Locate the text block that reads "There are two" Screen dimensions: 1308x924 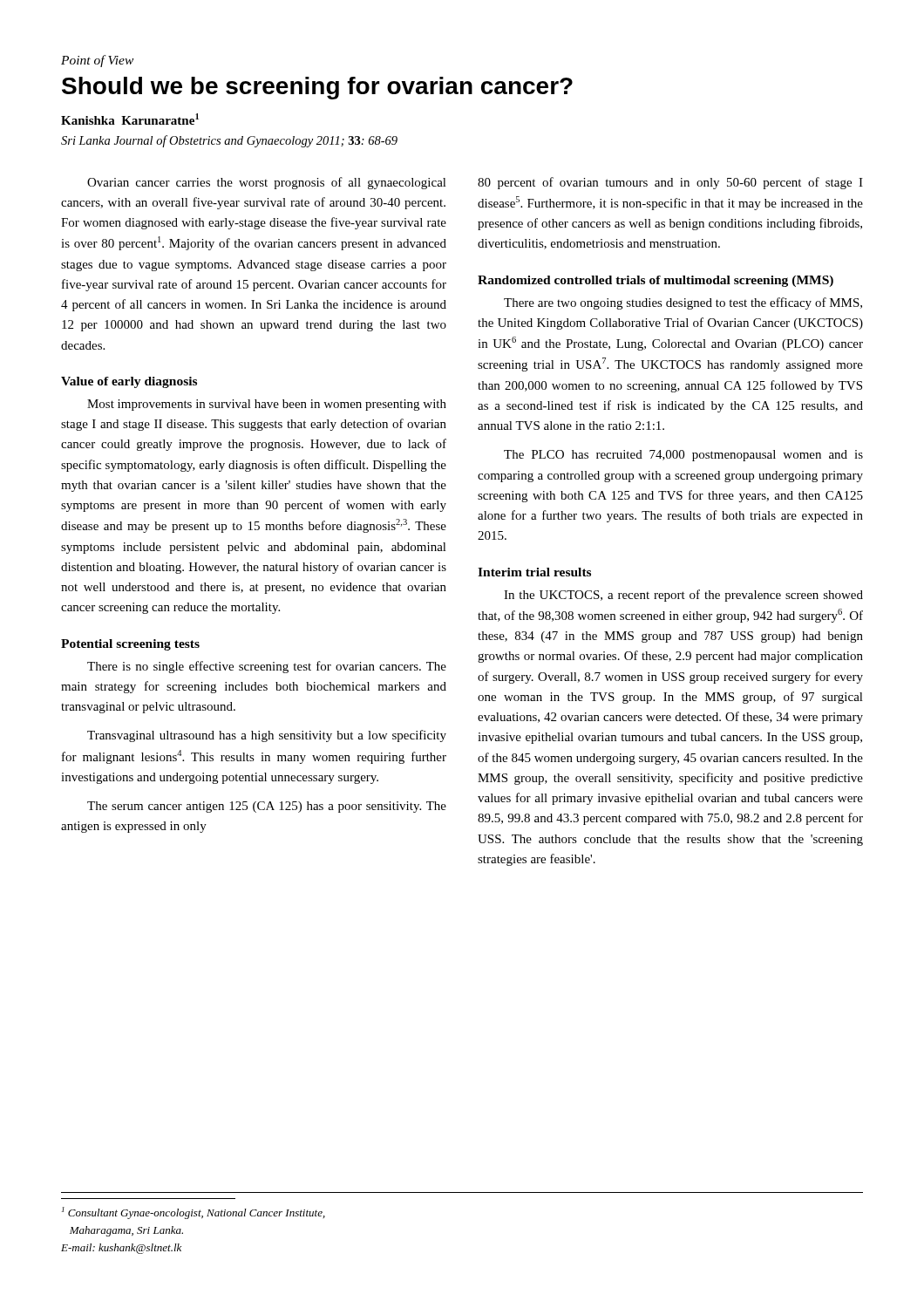[670, 364]
